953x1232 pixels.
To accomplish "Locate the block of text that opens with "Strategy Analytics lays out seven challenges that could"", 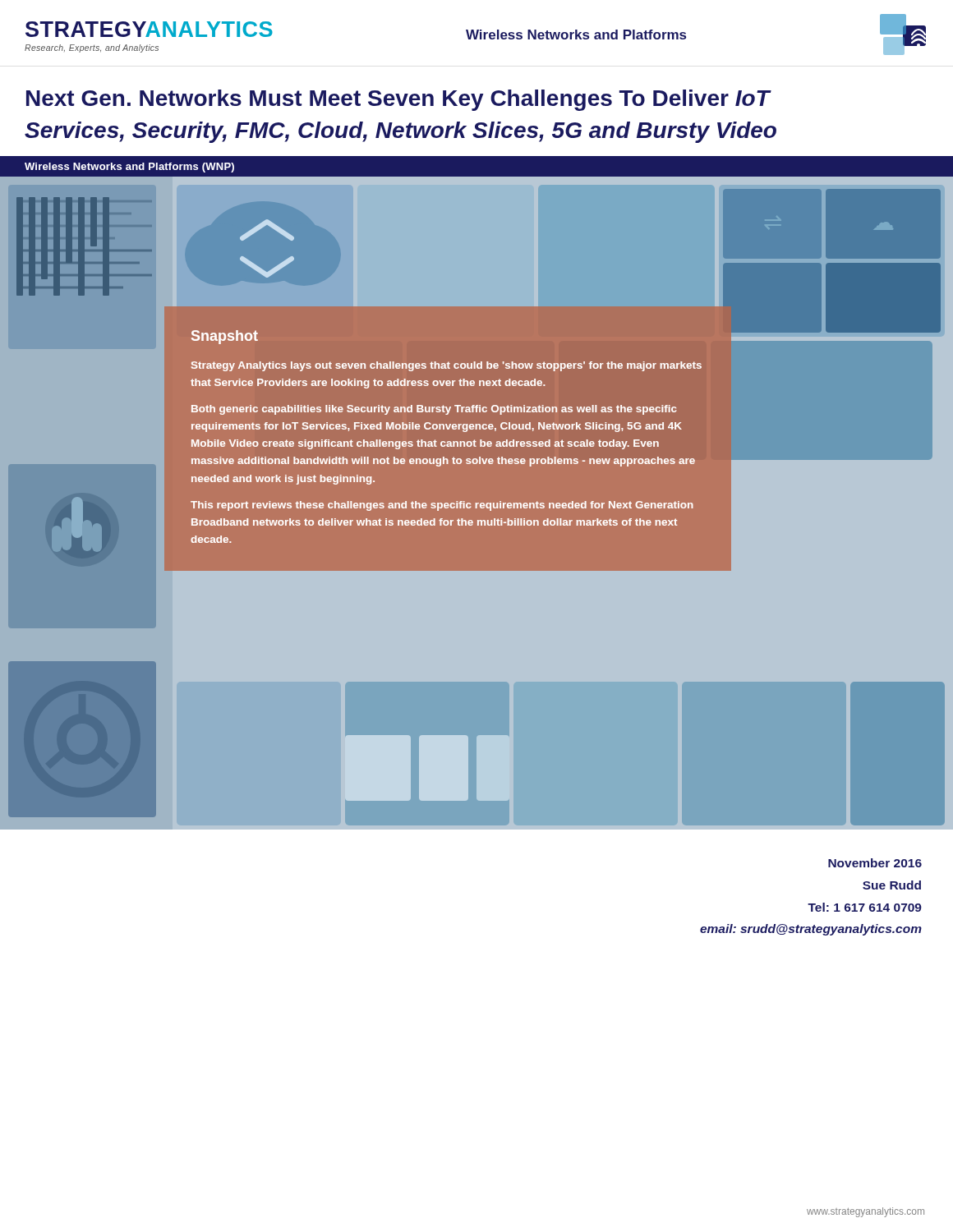I will point(446,374).
